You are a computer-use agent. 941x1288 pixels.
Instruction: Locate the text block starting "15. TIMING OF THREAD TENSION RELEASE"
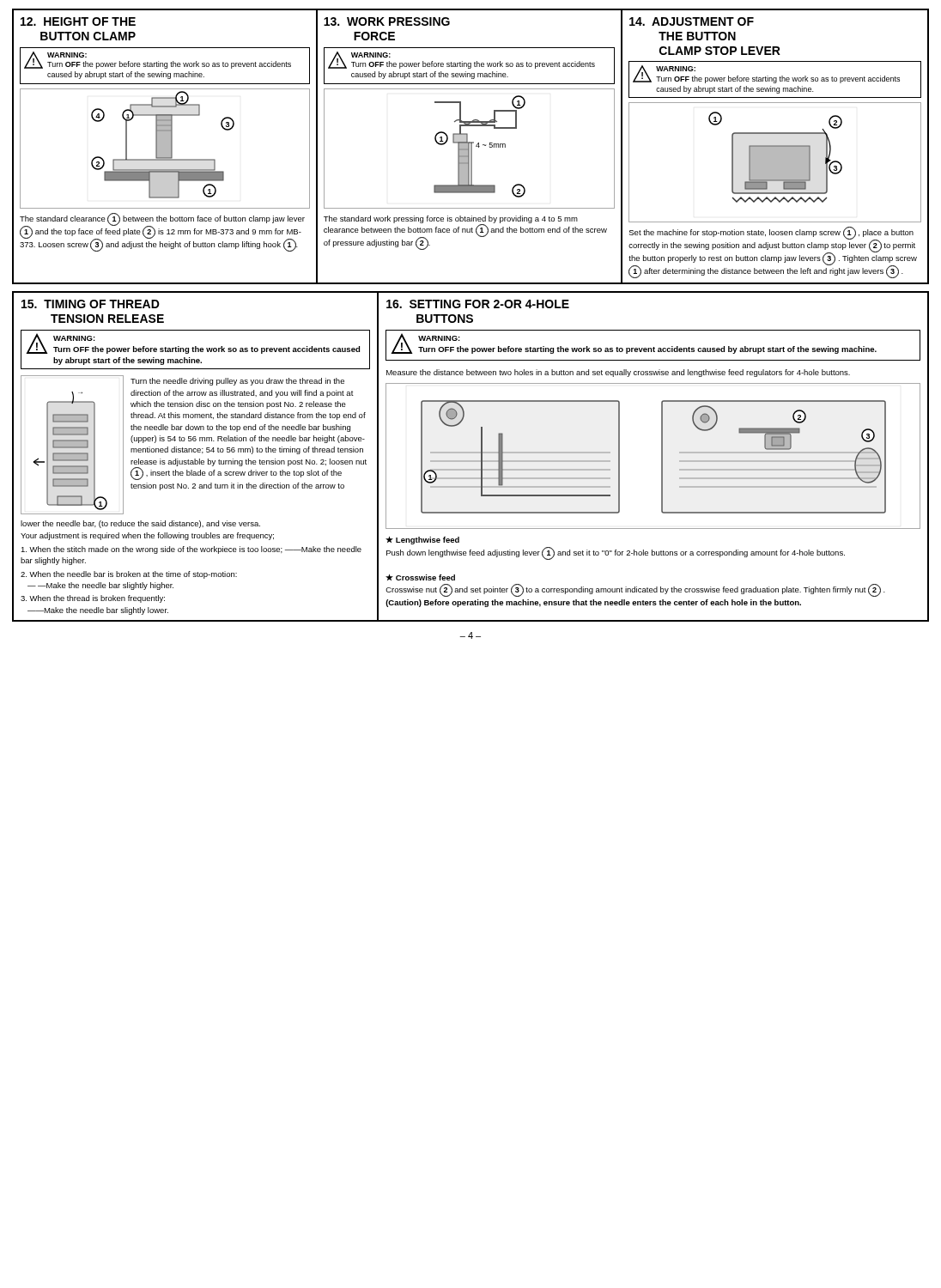pos(92,312)
